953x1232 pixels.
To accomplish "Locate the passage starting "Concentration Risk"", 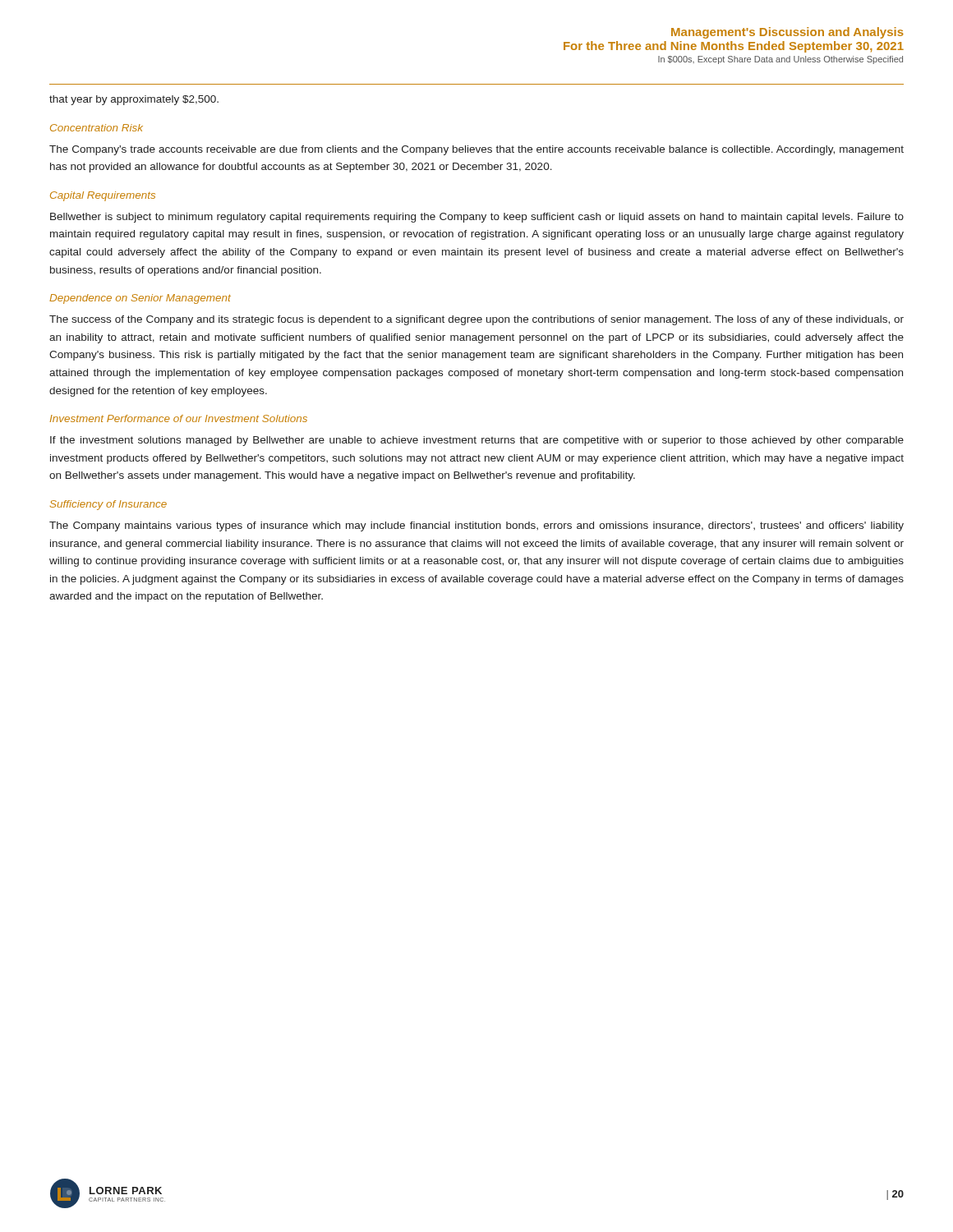I will coord(96,127).
